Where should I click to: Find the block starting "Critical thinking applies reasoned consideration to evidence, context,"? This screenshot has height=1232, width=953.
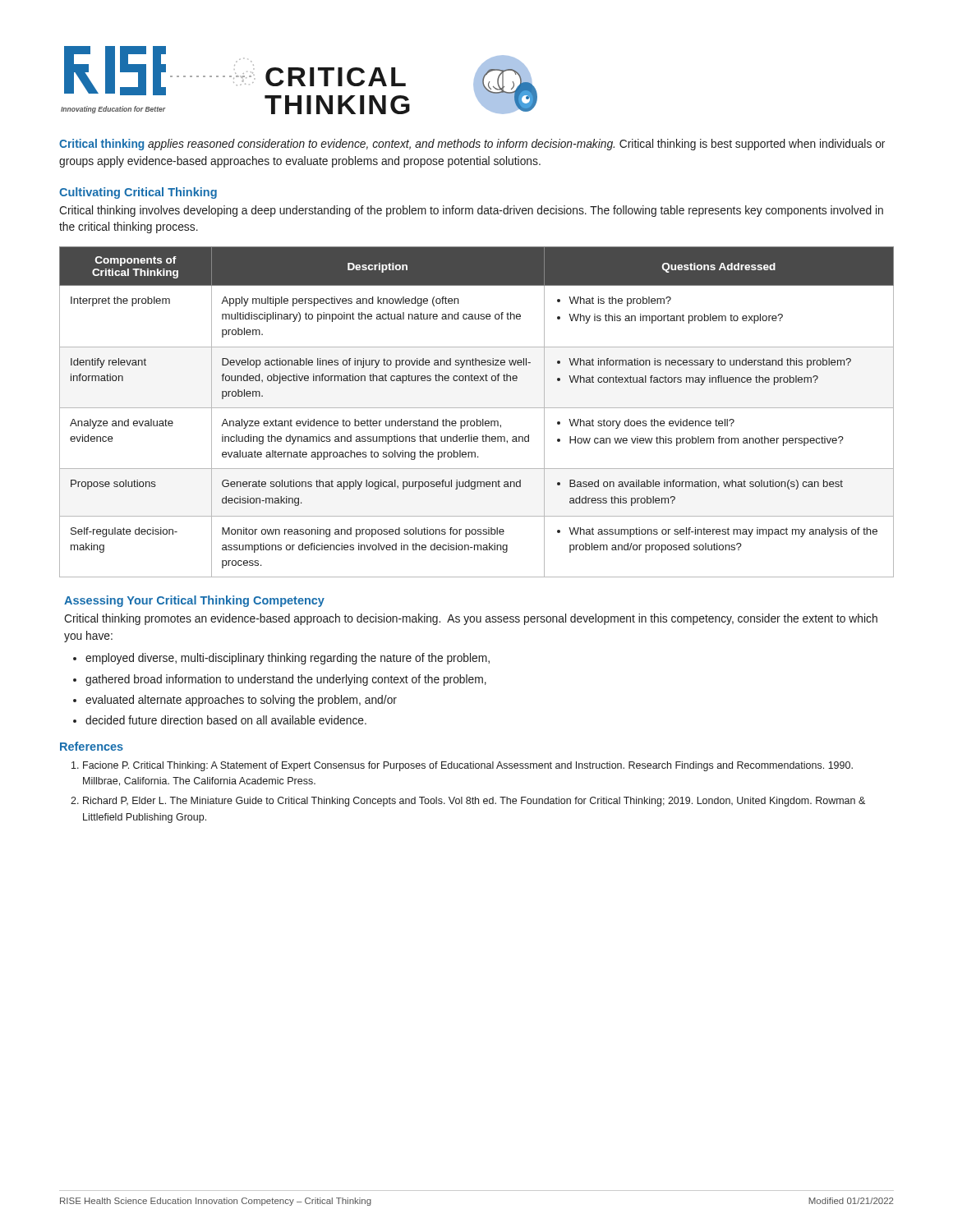[472, 153]
